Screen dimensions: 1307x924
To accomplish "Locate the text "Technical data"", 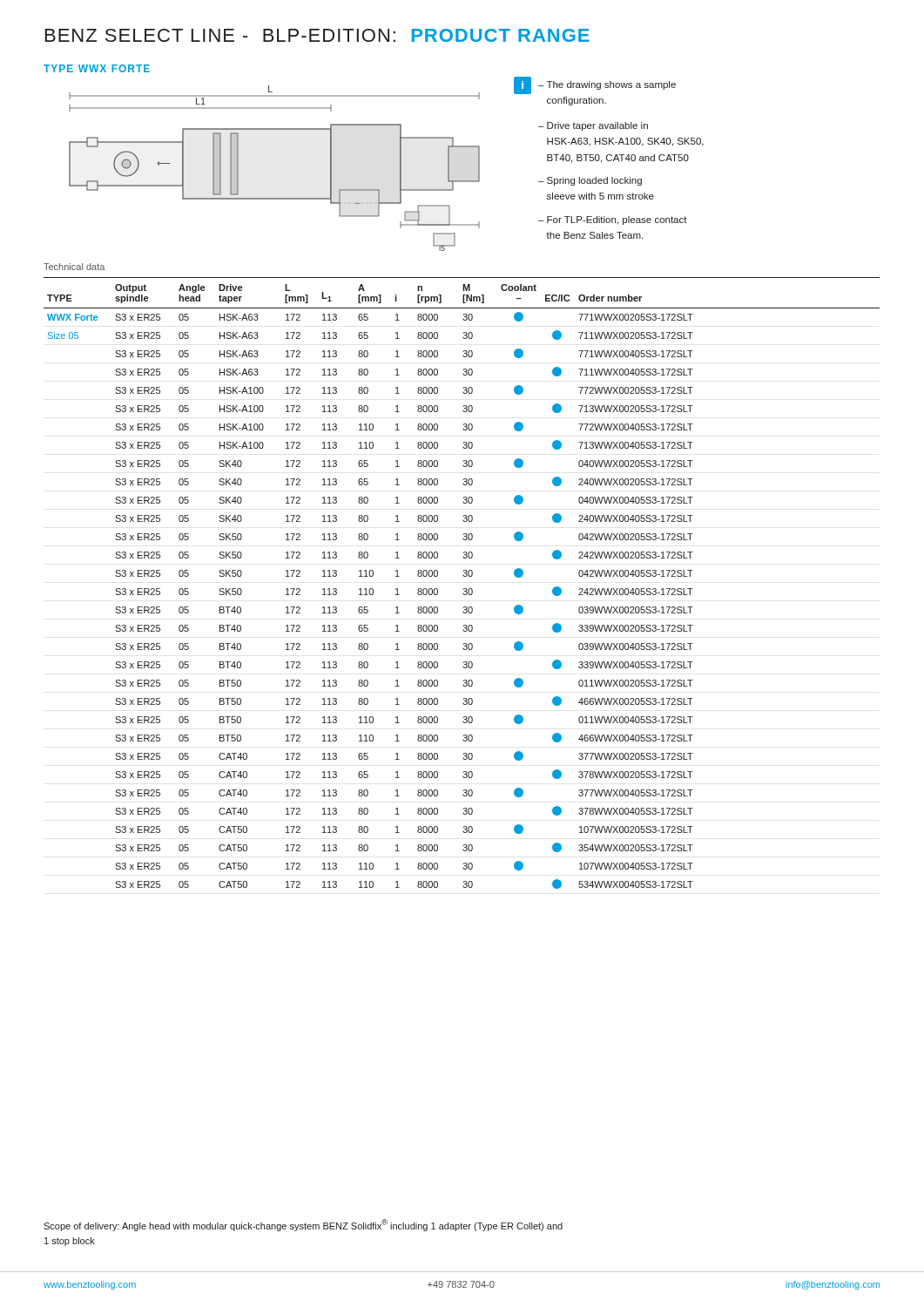I will tap(74, 267).
